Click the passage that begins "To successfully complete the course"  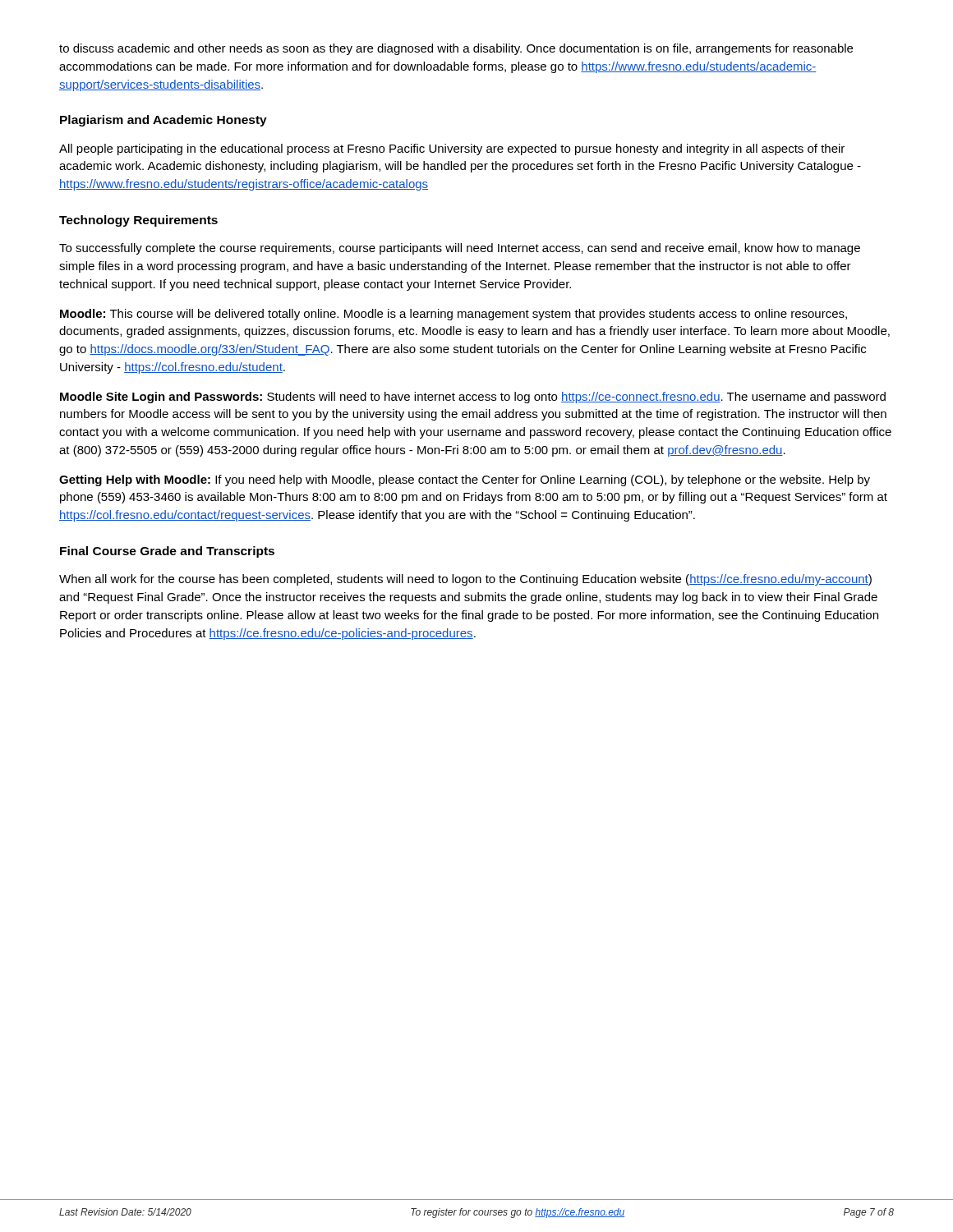coord(476,266)
